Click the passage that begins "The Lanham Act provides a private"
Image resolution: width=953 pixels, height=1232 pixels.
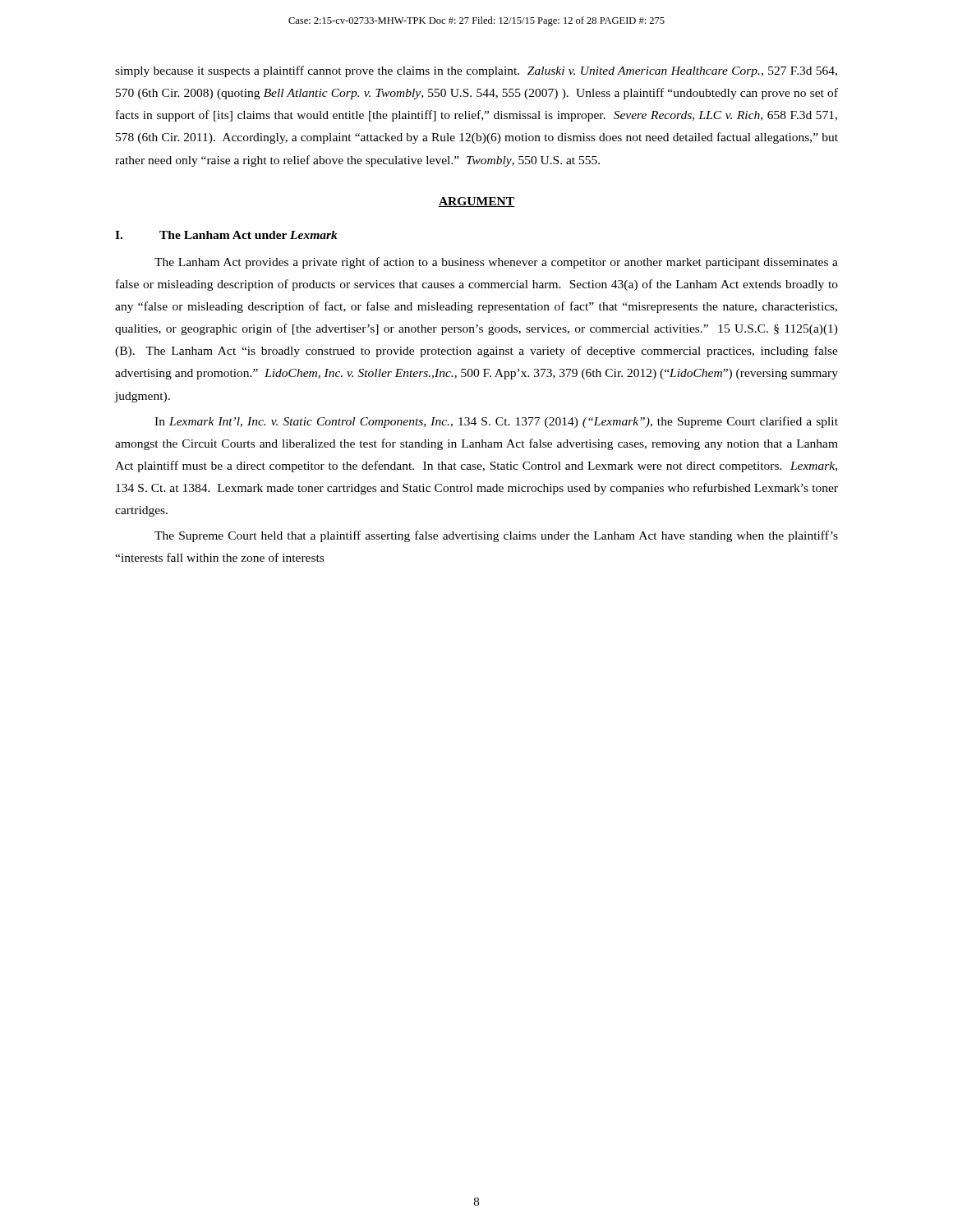coord(476,328)
